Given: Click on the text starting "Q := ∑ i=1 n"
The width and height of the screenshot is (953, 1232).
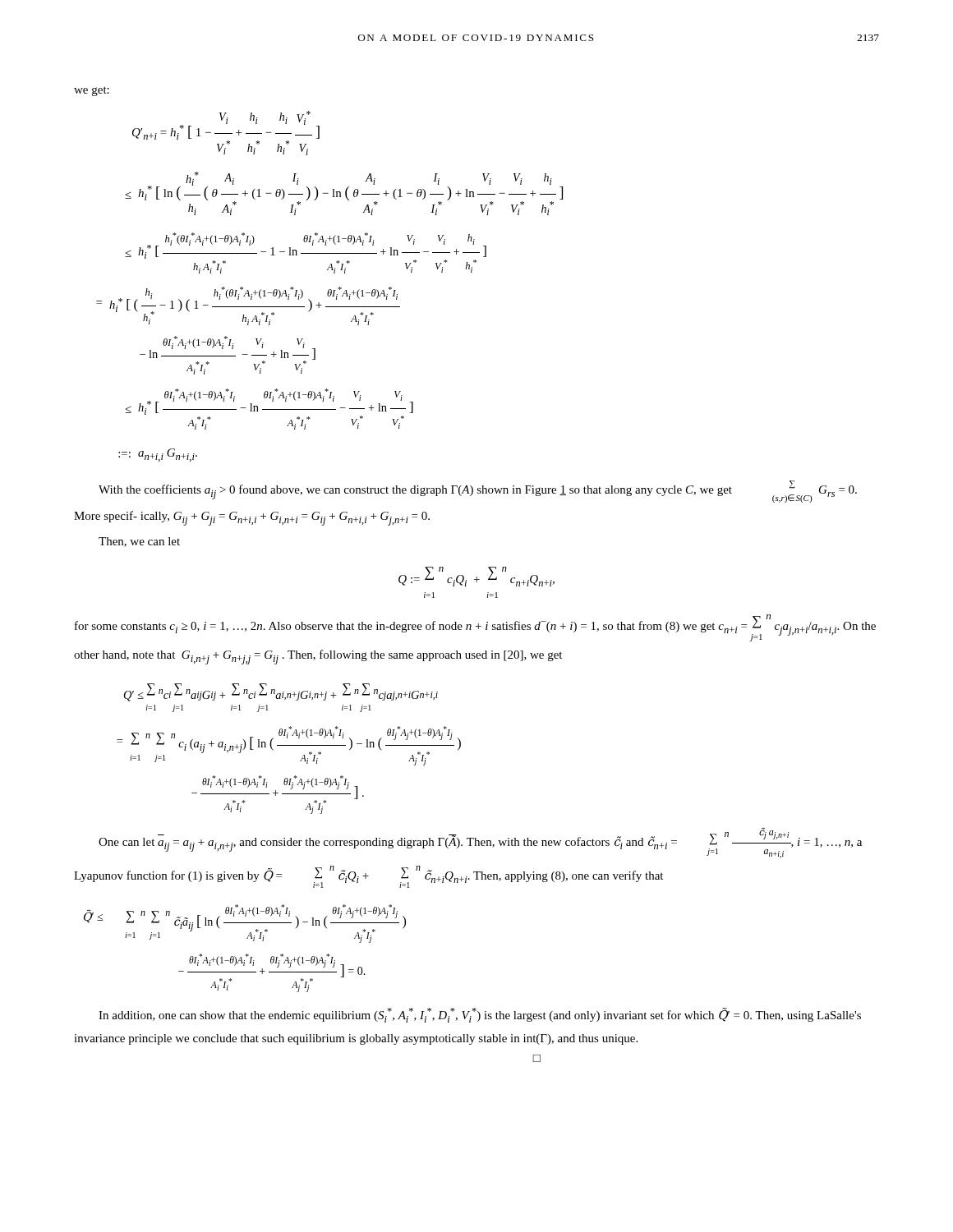Looking at the screenshot, I should coord(476,580).
